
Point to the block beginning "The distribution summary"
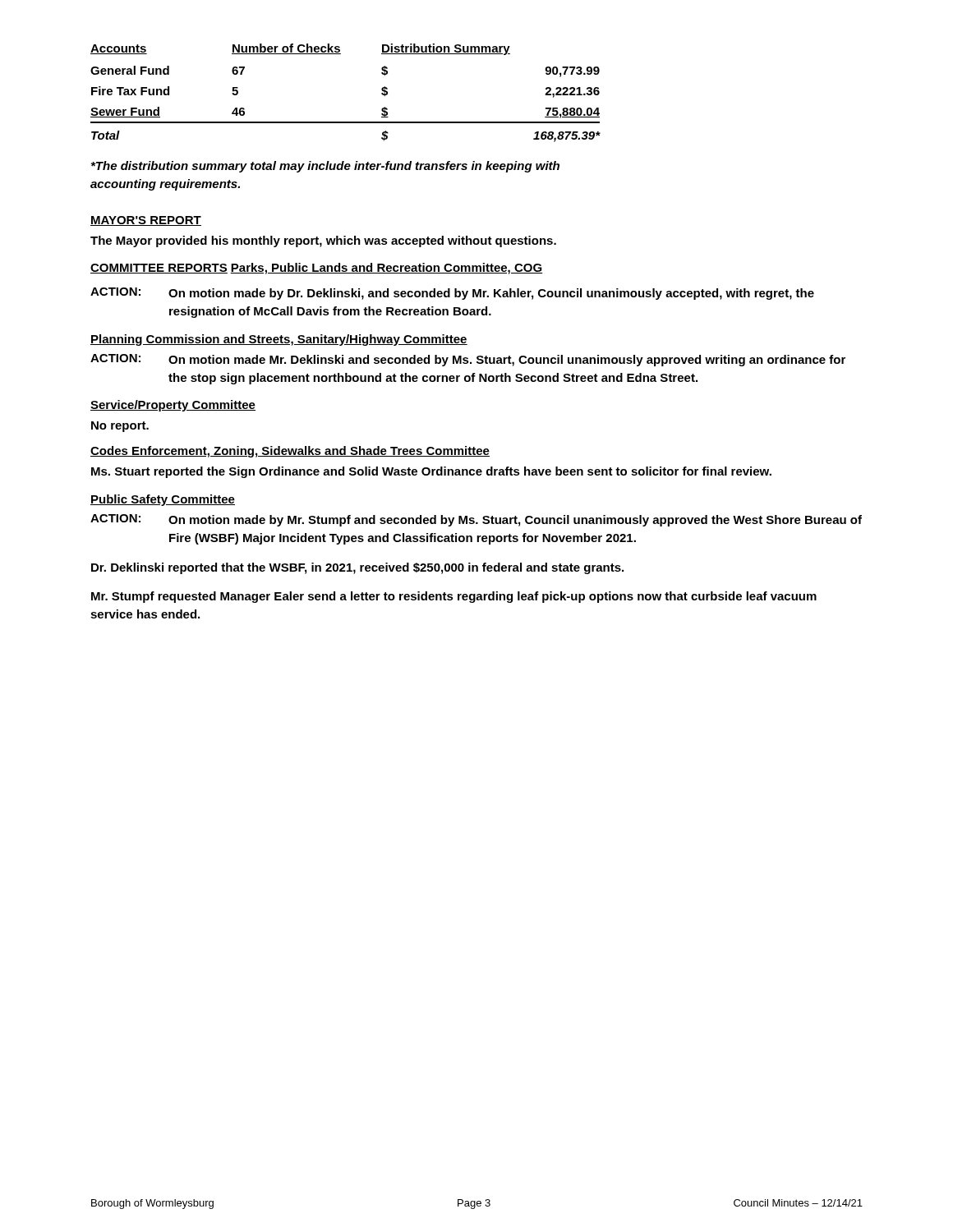coord(476,175)
